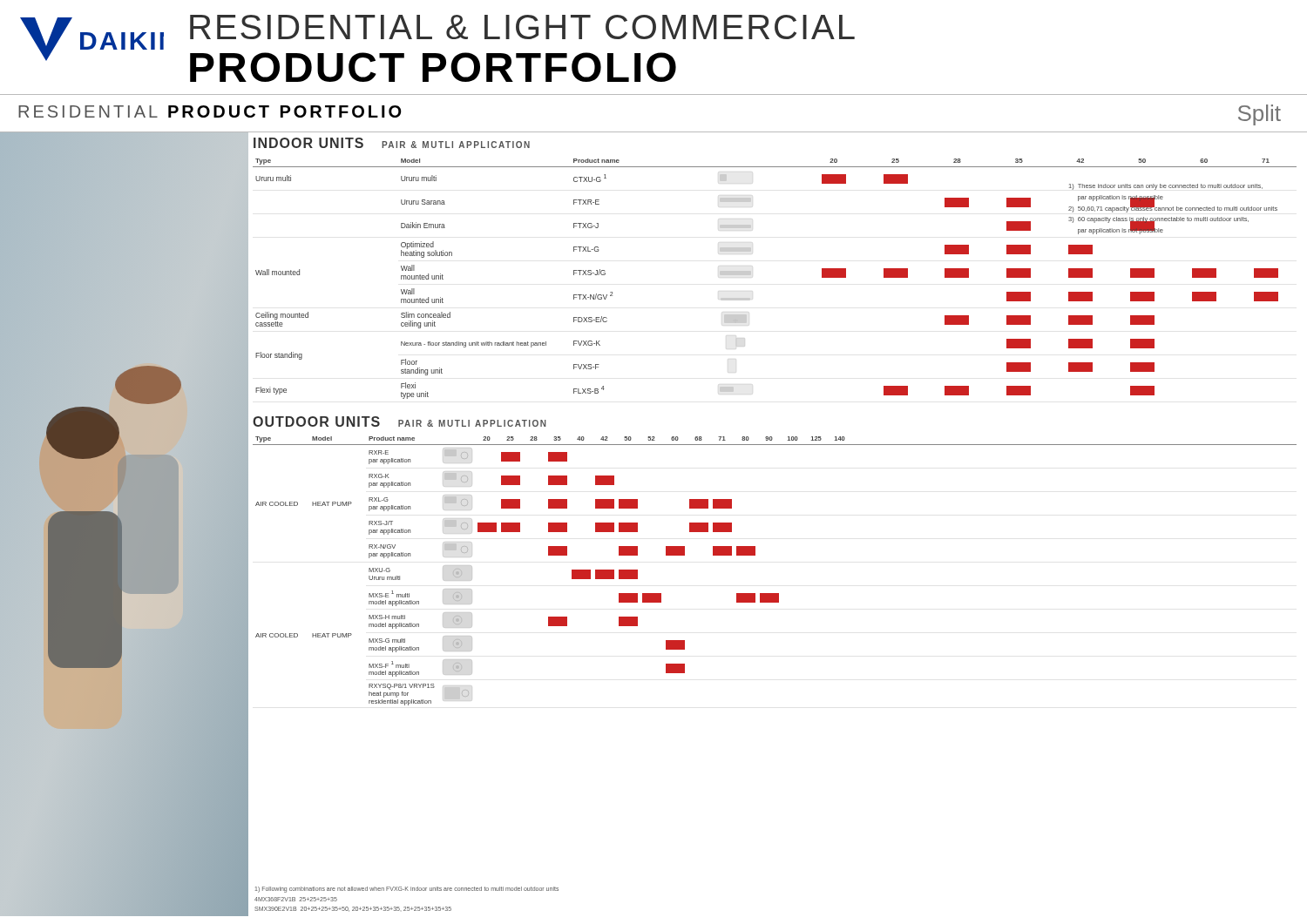
Task: Point to "RESIDENTIAL PRODUCT PORTFOLIO"
Action: [x=211, y=111]
